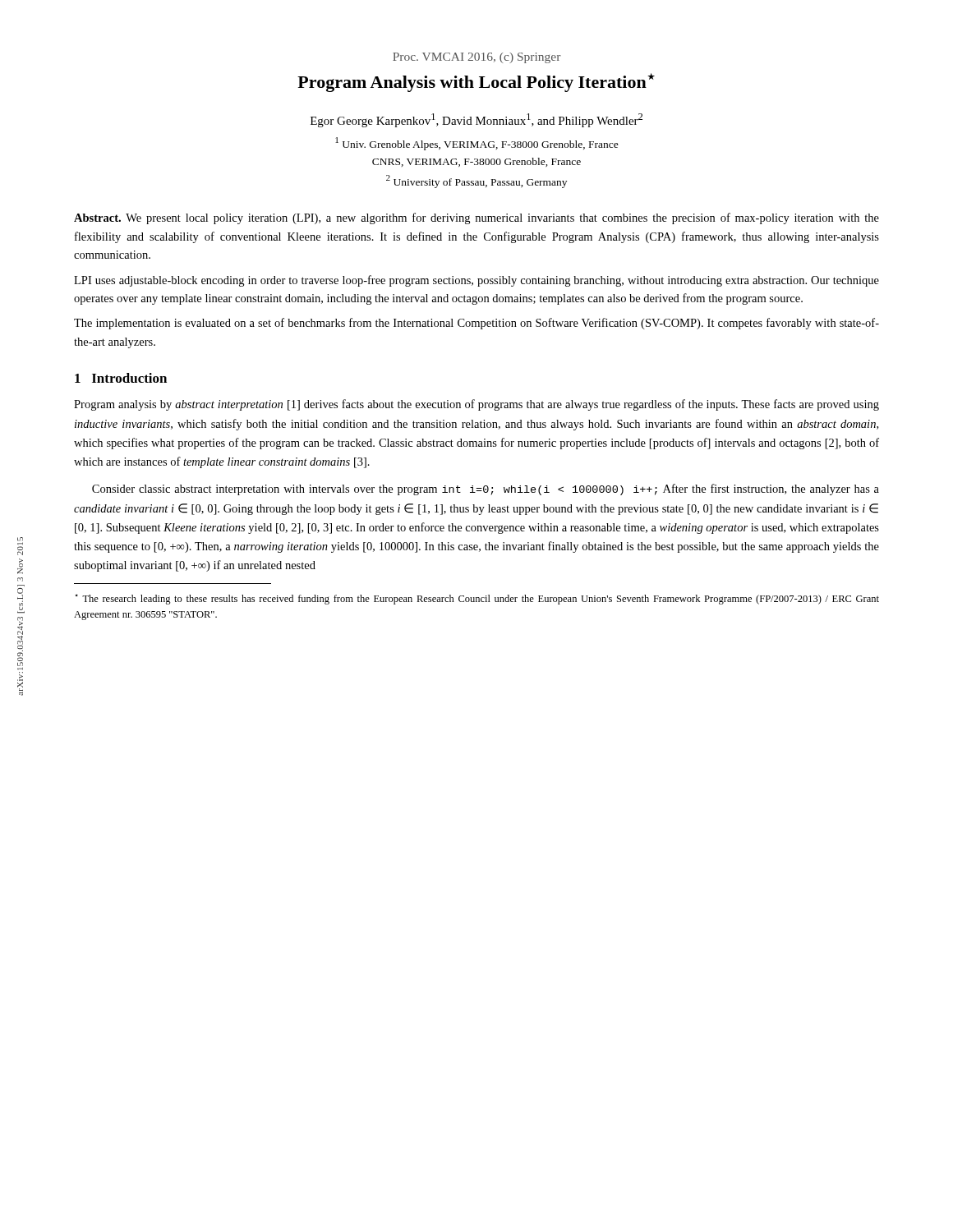Locate the block of text that opens with "1 Univ. Grenoble Alpes, VERIMAG, F-38000"
953x1232 pixels.
coord(476,161)
